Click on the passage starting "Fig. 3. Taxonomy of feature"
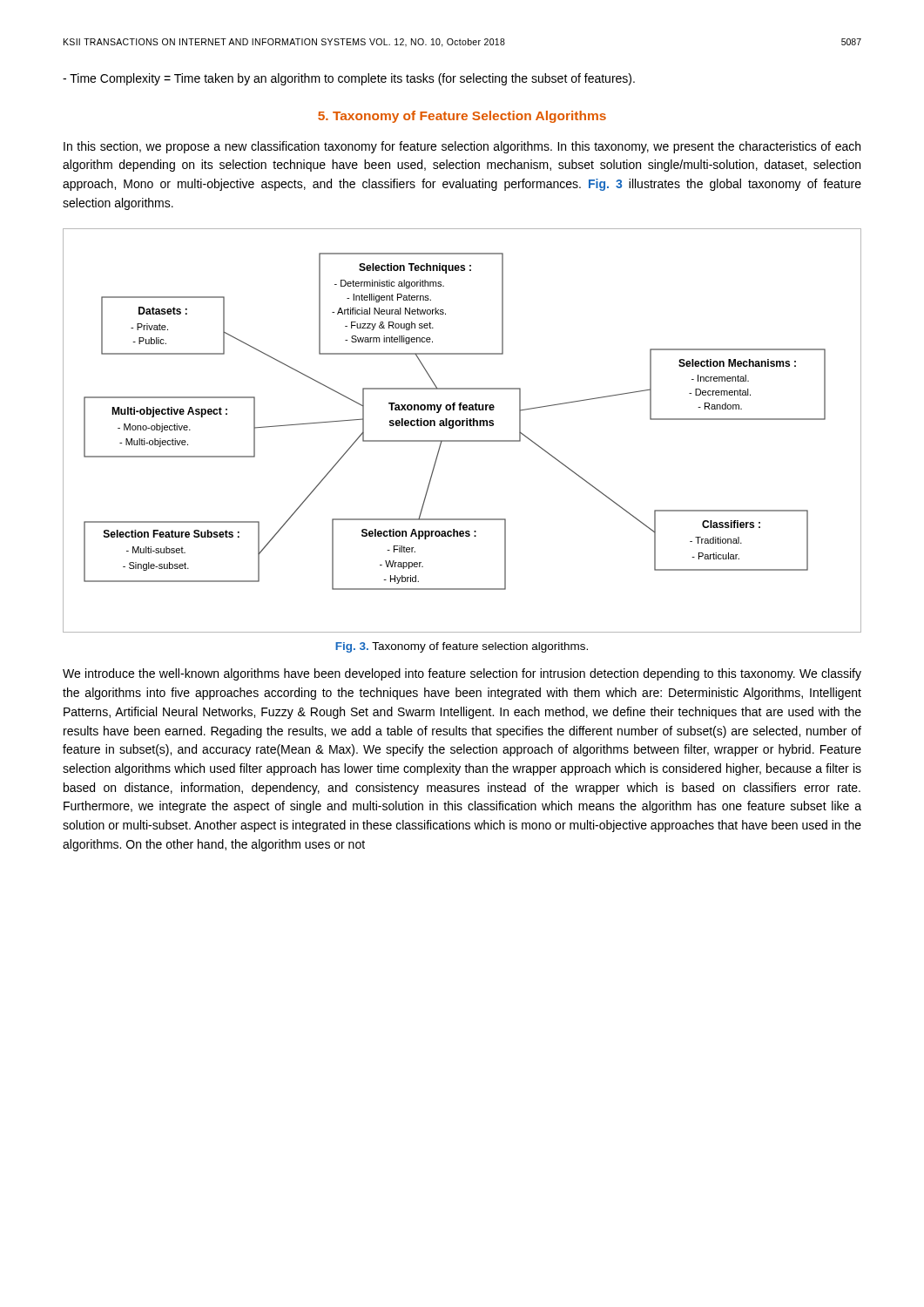 [x=462, y=646]
